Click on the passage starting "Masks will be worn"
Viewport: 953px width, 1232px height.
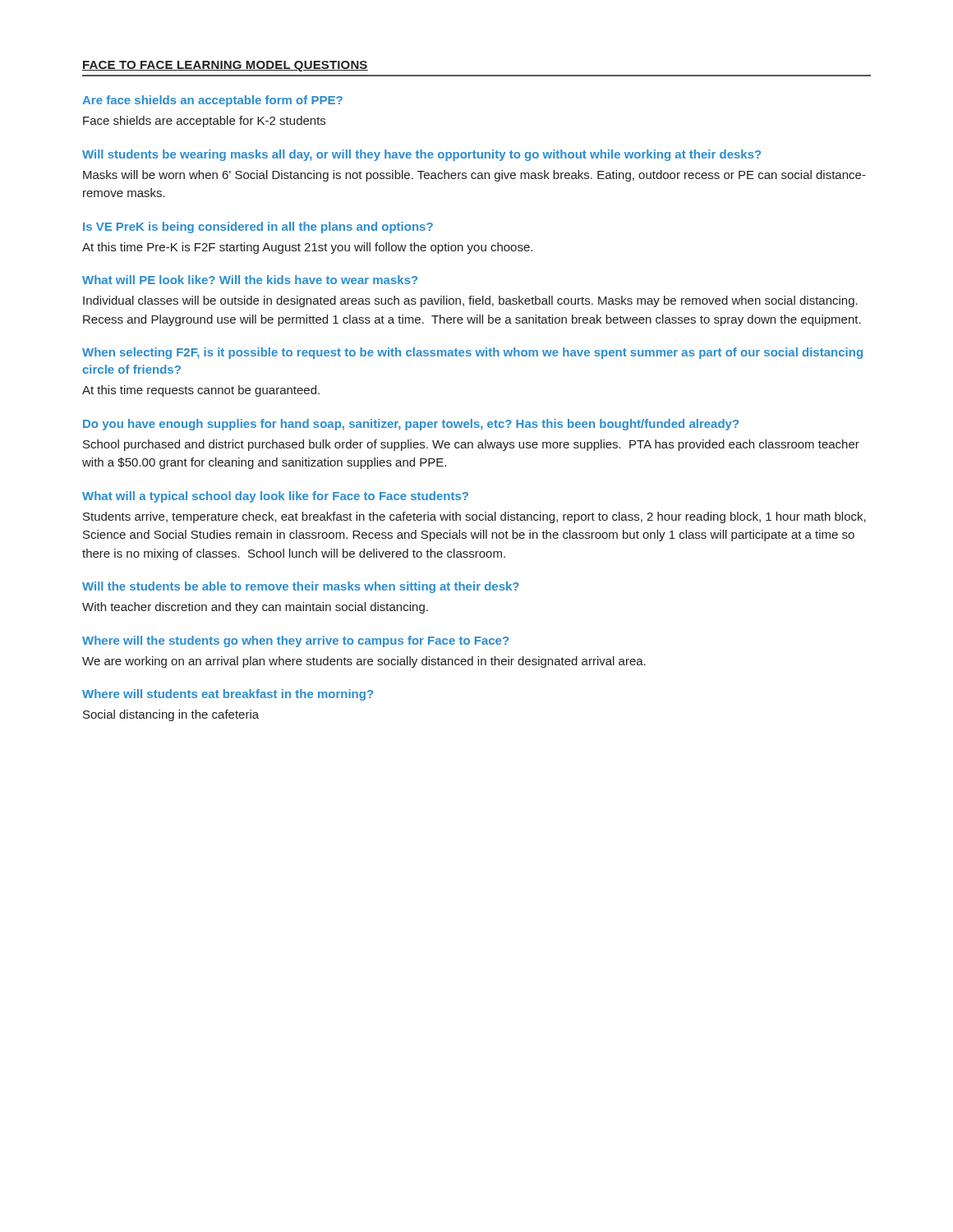coord(474,183)
